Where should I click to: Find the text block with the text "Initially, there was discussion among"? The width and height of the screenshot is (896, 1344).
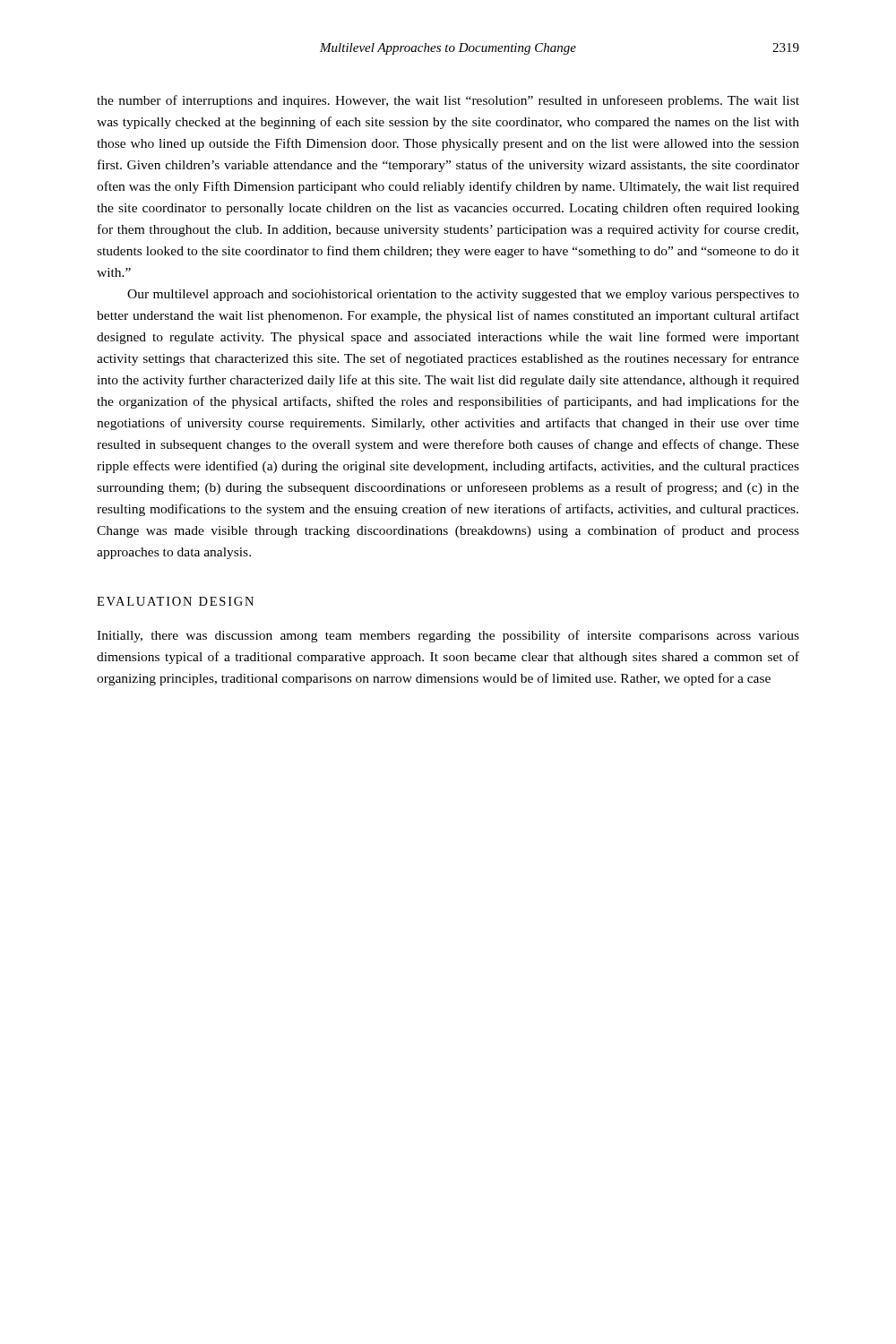click(448, 657)
